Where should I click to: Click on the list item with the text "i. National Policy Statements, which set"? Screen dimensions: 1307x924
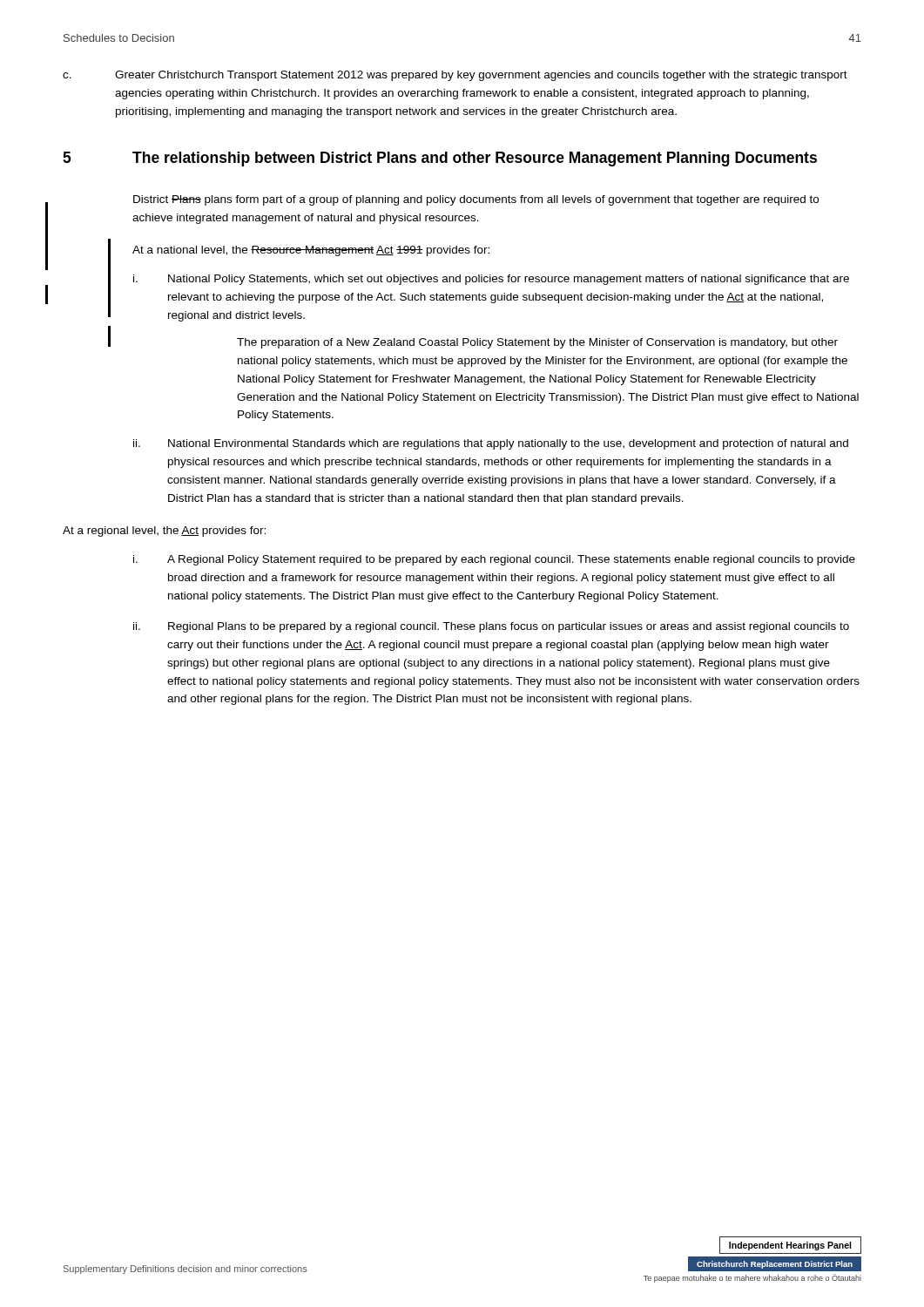[497, 297]
